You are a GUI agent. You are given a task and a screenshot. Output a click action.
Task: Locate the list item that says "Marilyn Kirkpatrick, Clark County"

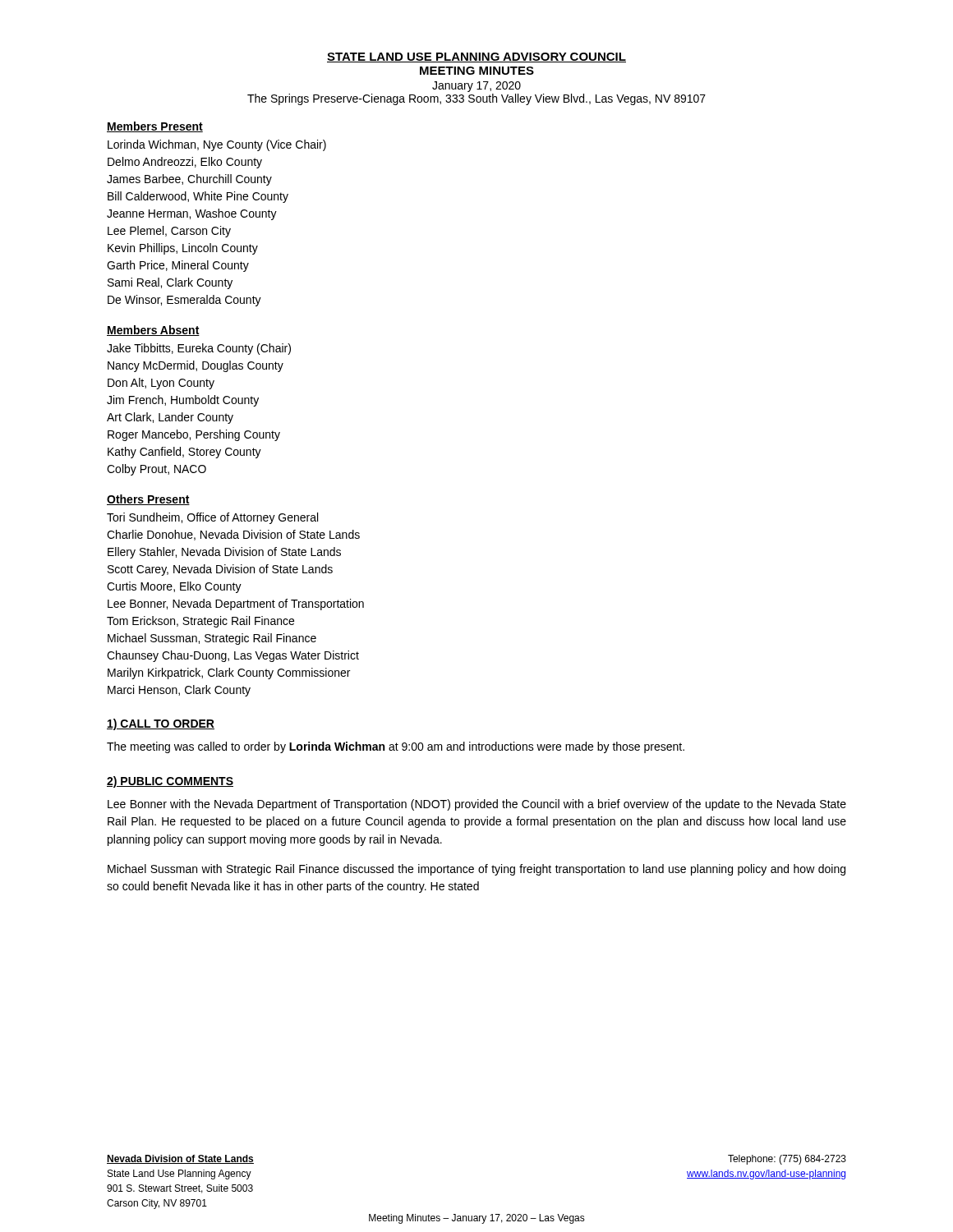pos(229,673)
